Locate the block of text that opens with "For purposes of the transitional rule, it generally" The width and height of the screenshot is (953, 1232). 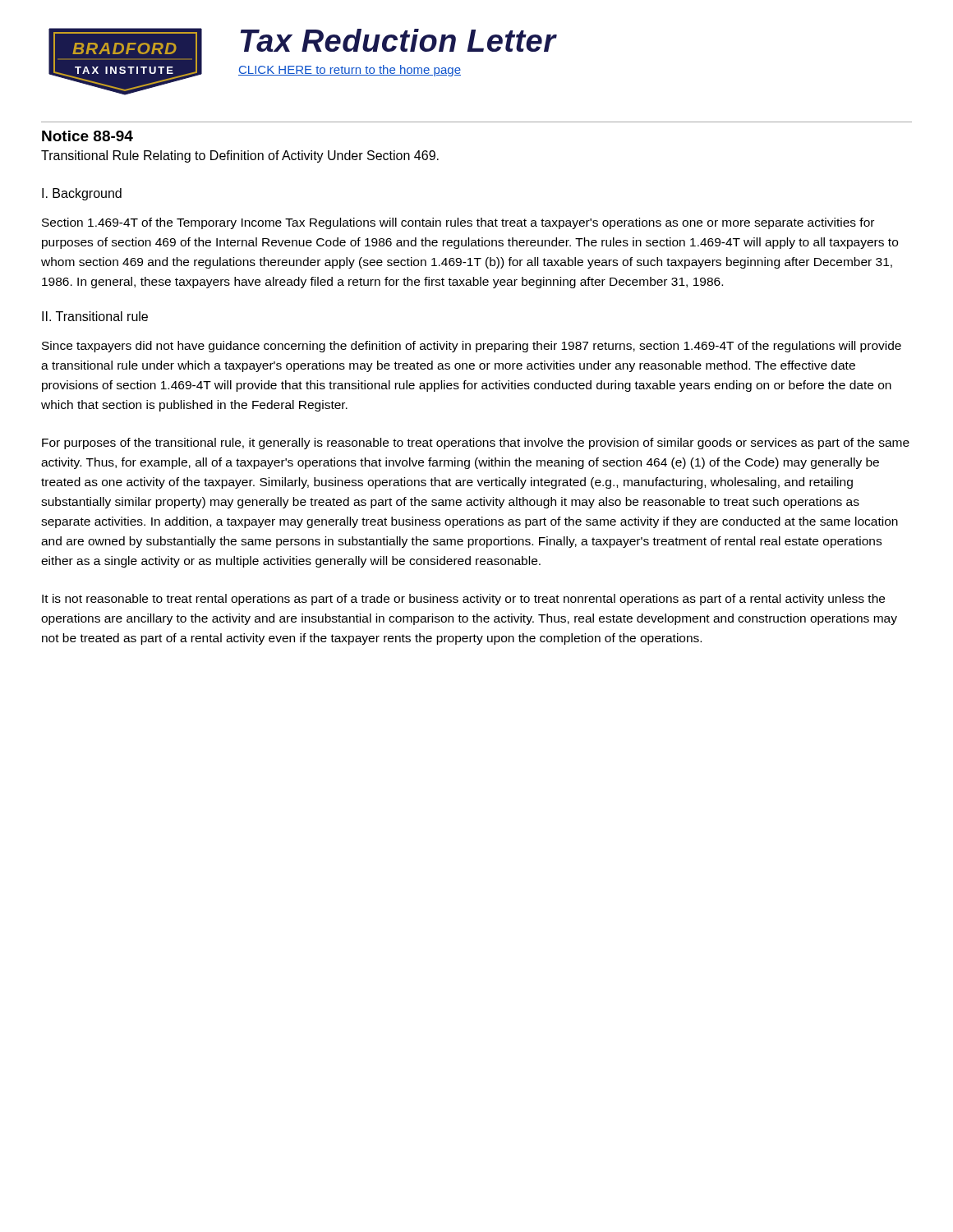pos(476,502)
